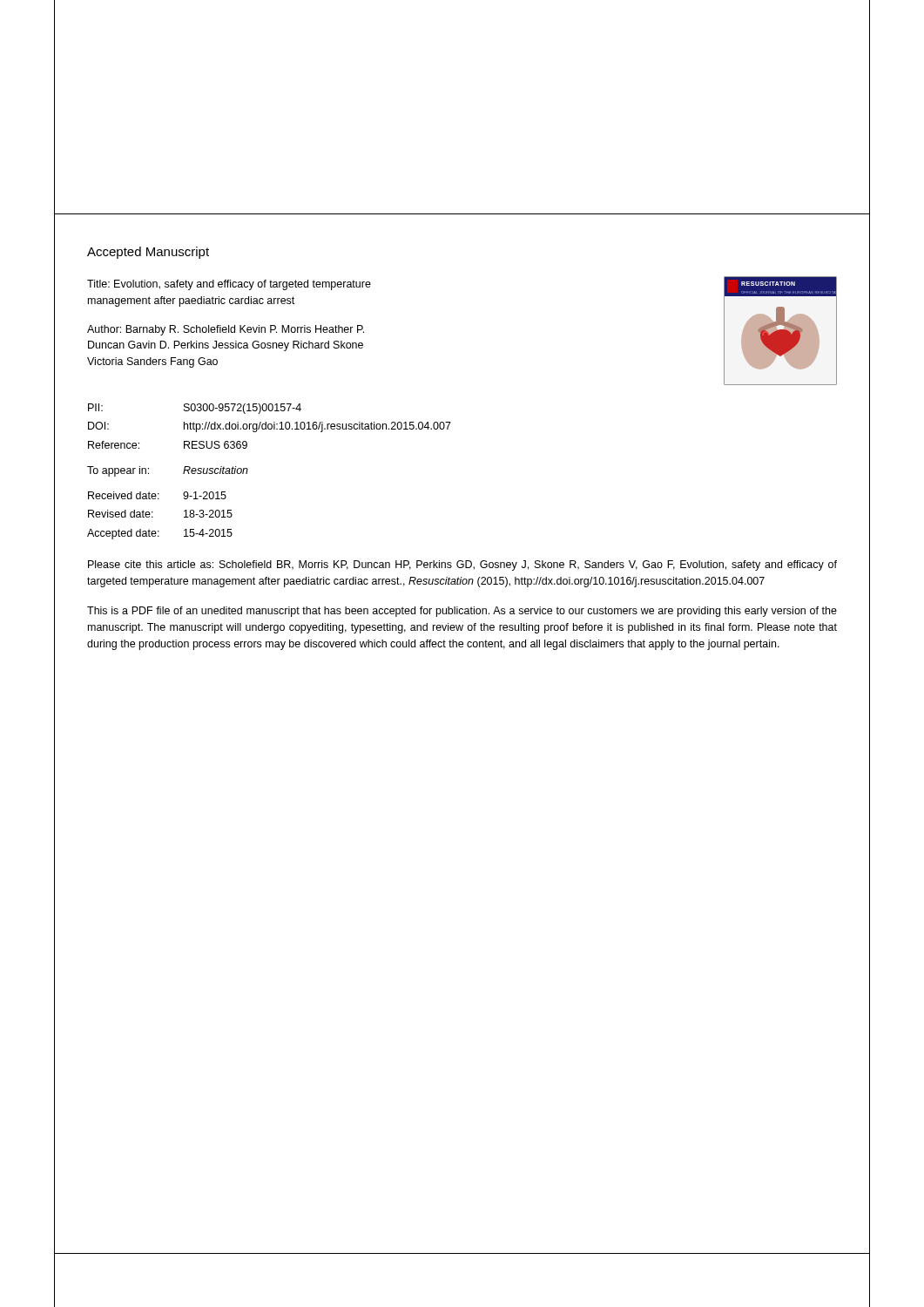
Task: Point to the block beginning "Please cite this article"
Action: coord(462,573)
